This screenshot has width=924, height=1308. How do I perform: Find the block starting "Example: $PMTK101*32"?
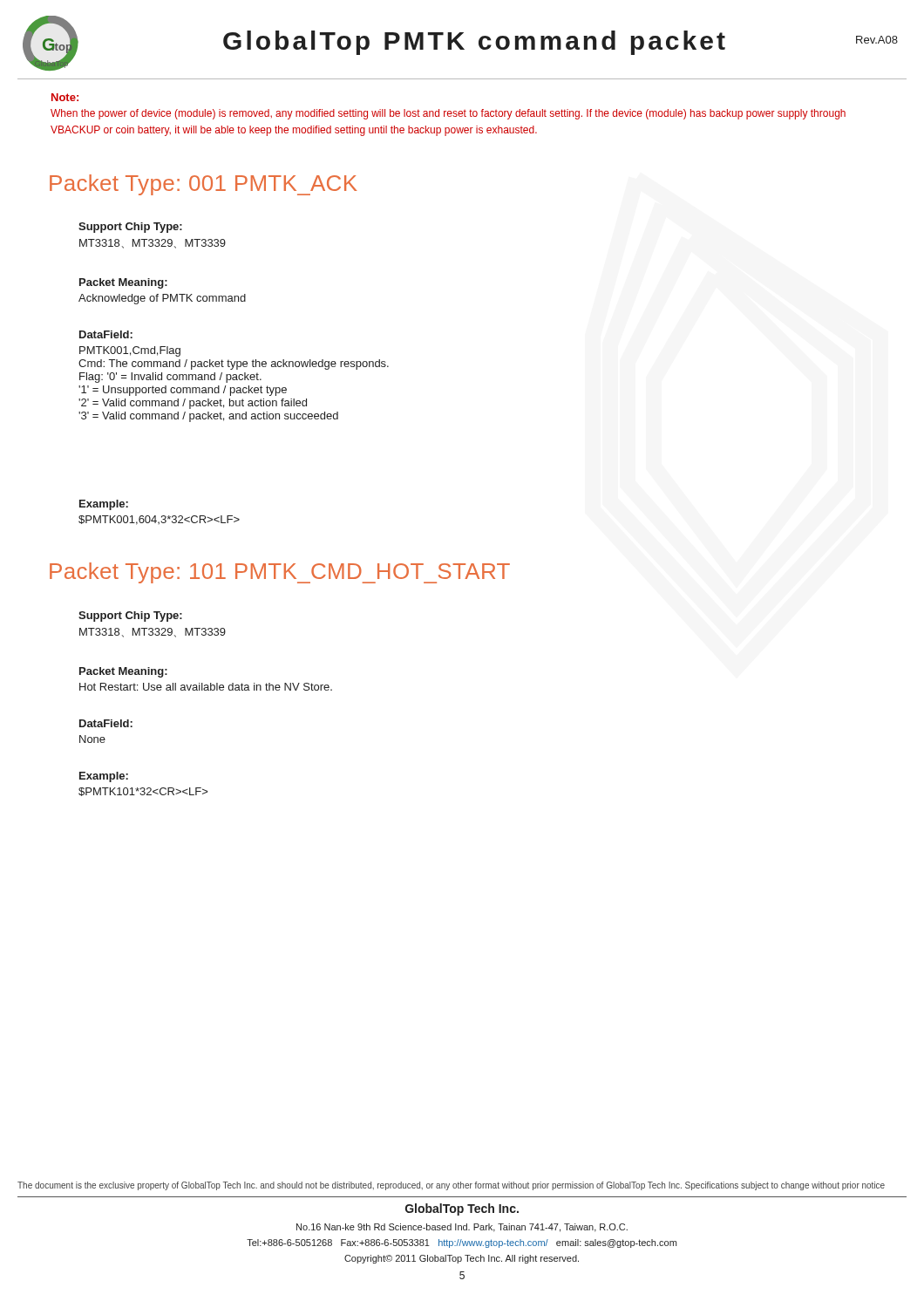pyautogui.click(x=104, y=777)
